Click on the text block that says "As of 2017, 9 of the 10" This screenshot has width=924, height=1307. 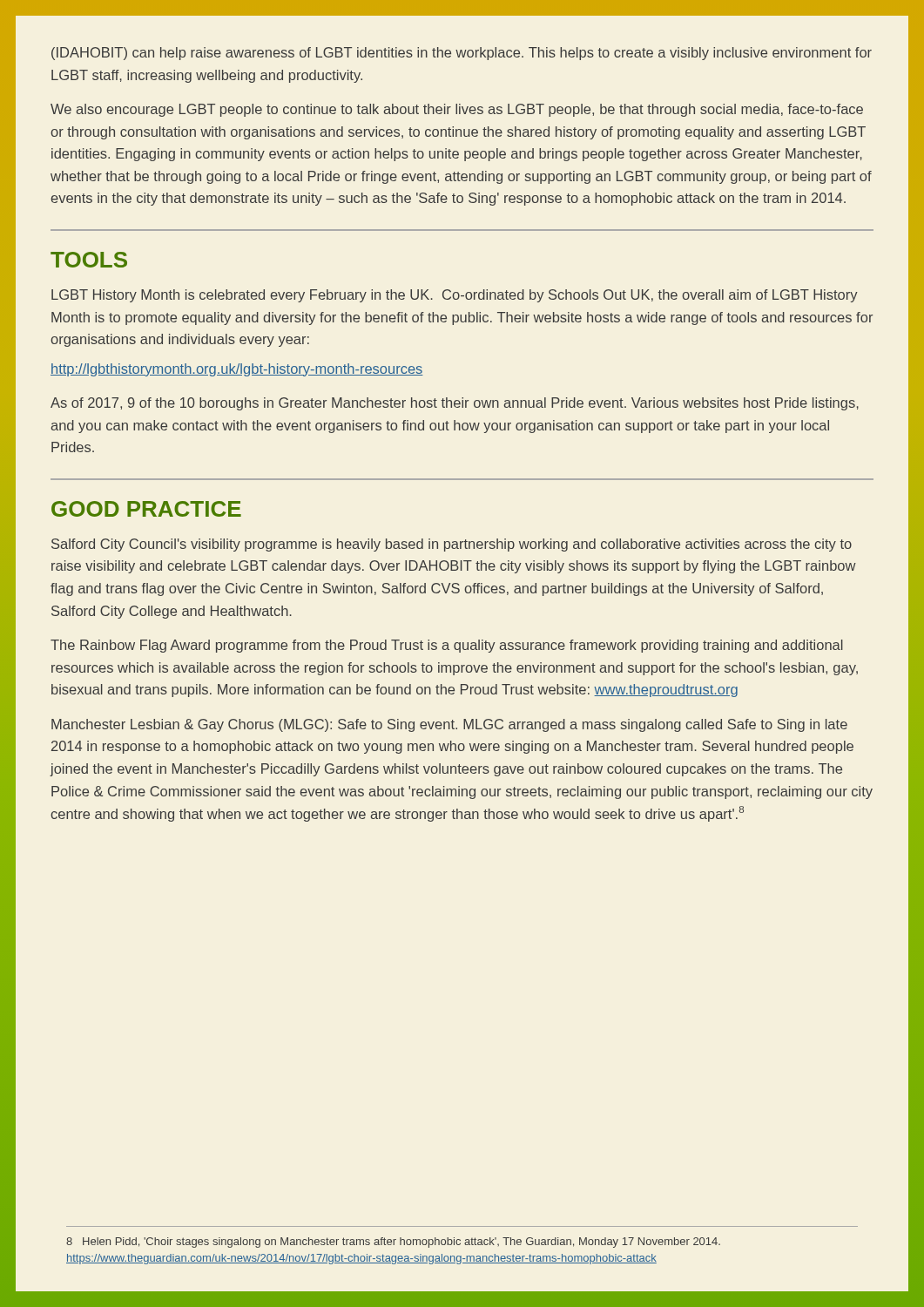(455, 425)
